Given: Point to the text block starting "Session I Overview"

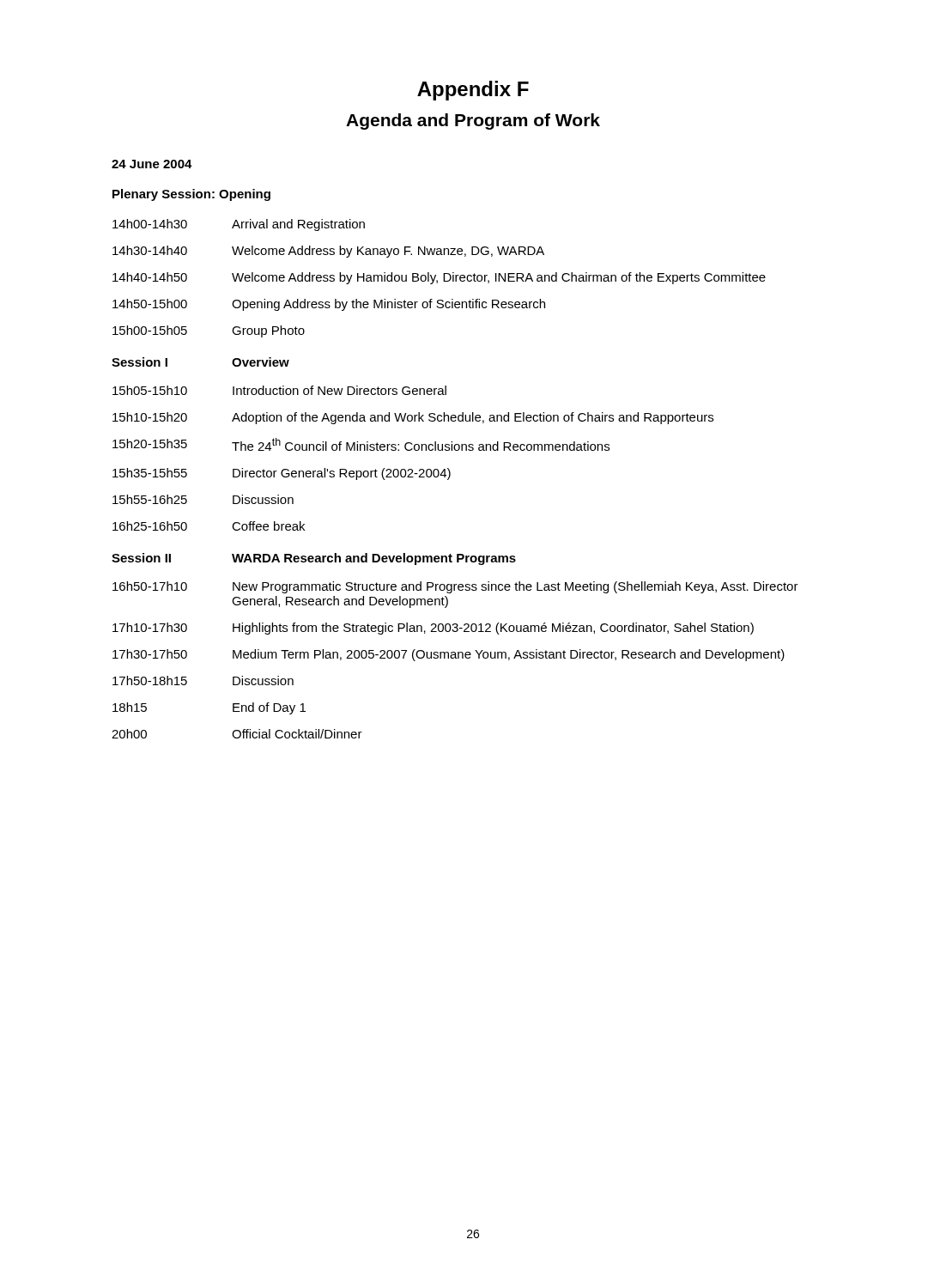Looking at the screenshot, I should 138,361.
